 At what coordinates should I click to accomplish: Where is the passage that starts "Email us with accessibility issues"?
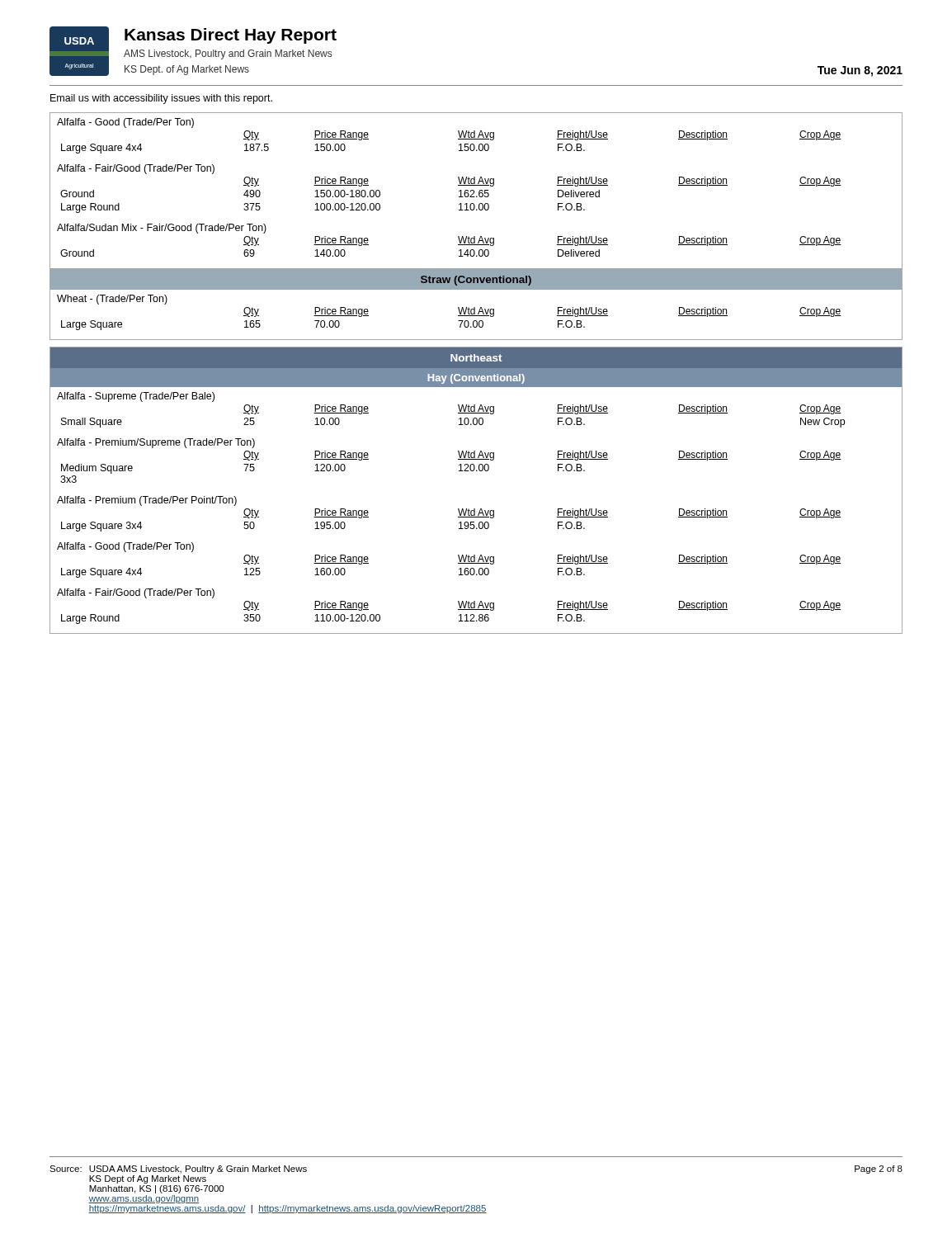[x=161, y=98]
